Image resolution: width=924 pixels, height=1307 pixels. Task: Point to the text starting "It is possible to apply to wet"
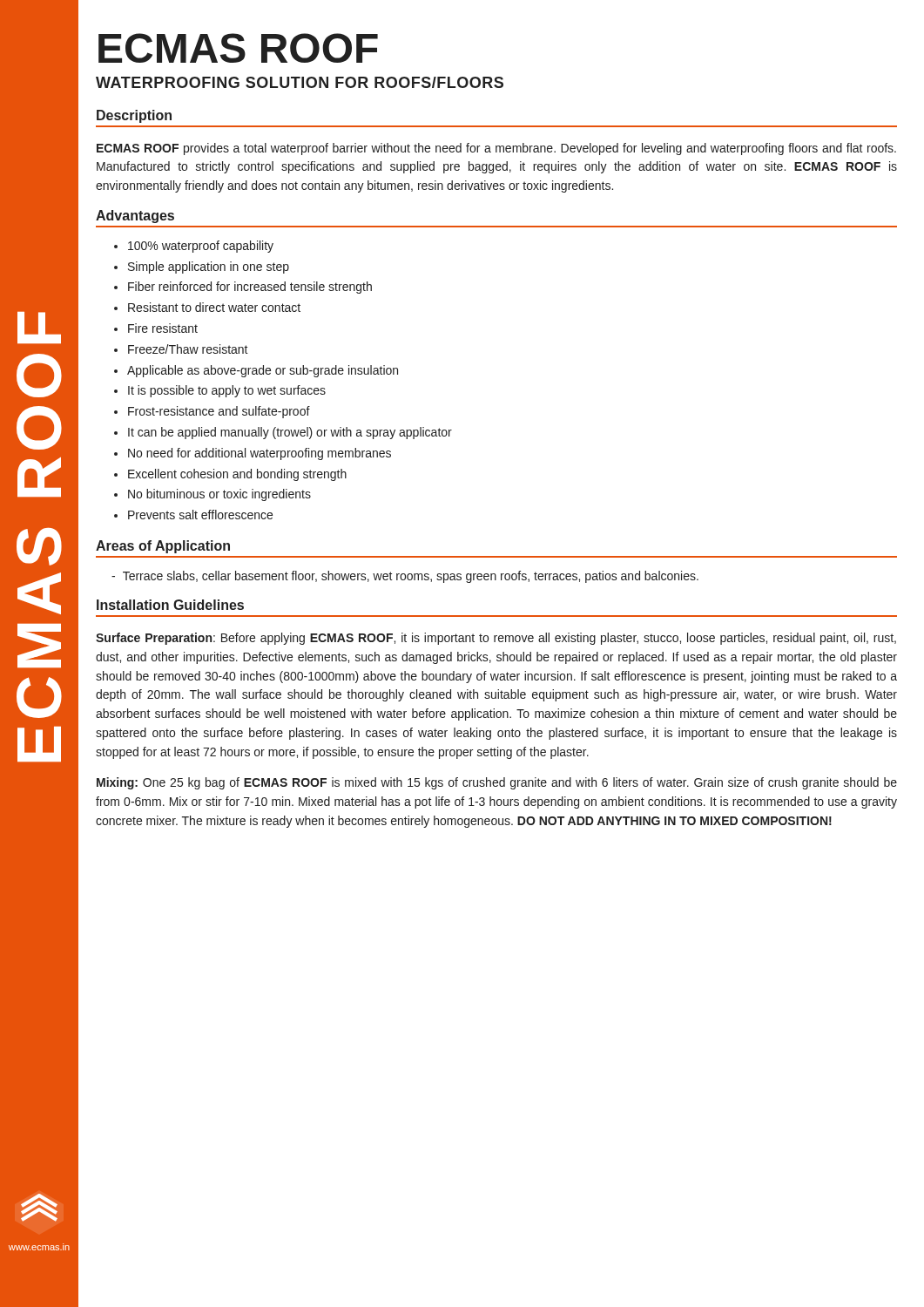227,391
